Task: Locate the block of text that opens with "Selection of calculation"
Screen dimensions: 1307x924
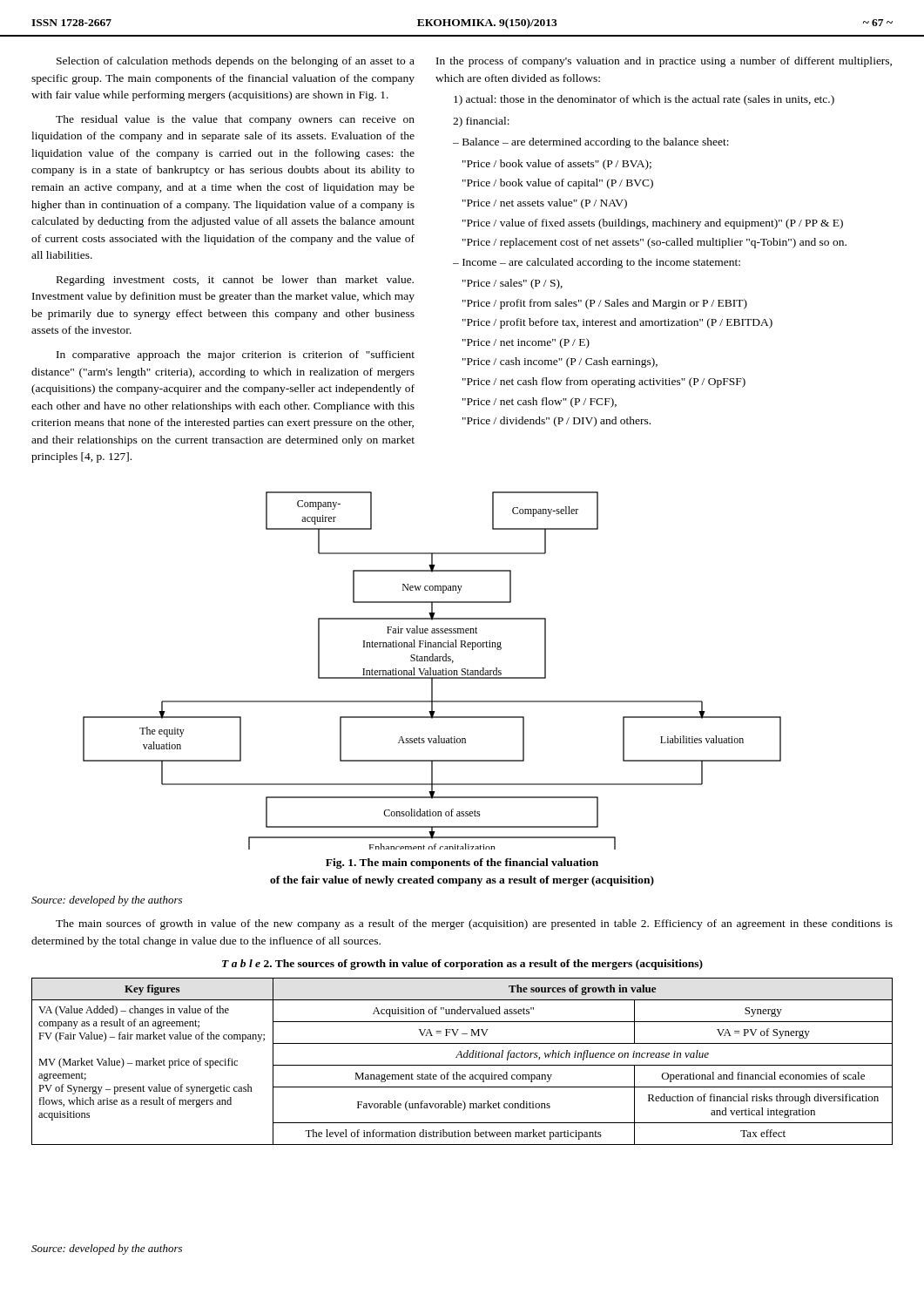Action: [236, 62]
